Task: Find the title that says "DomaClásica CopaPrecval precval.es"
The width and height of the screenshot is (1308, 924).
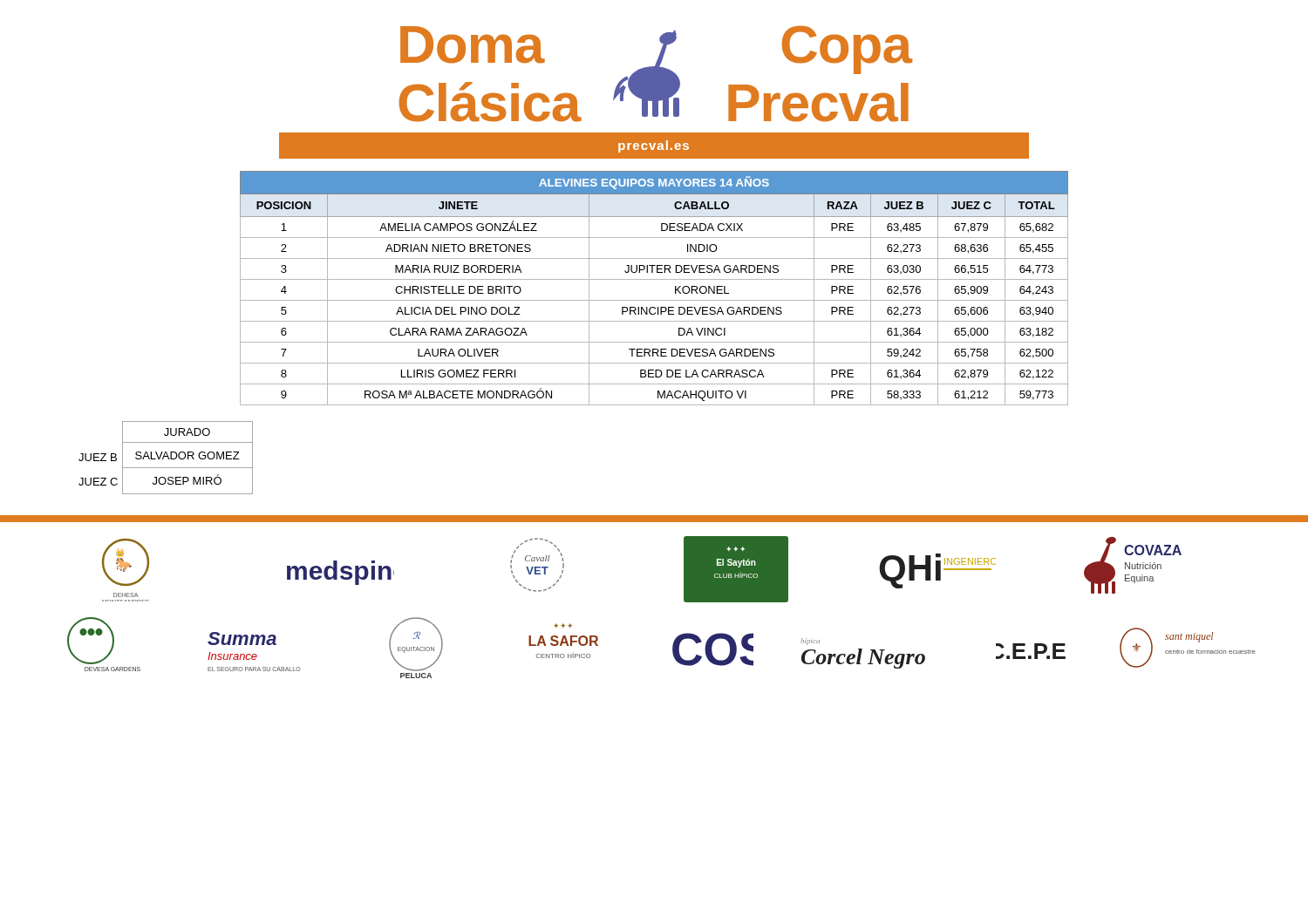Action: tap(654, 86)
